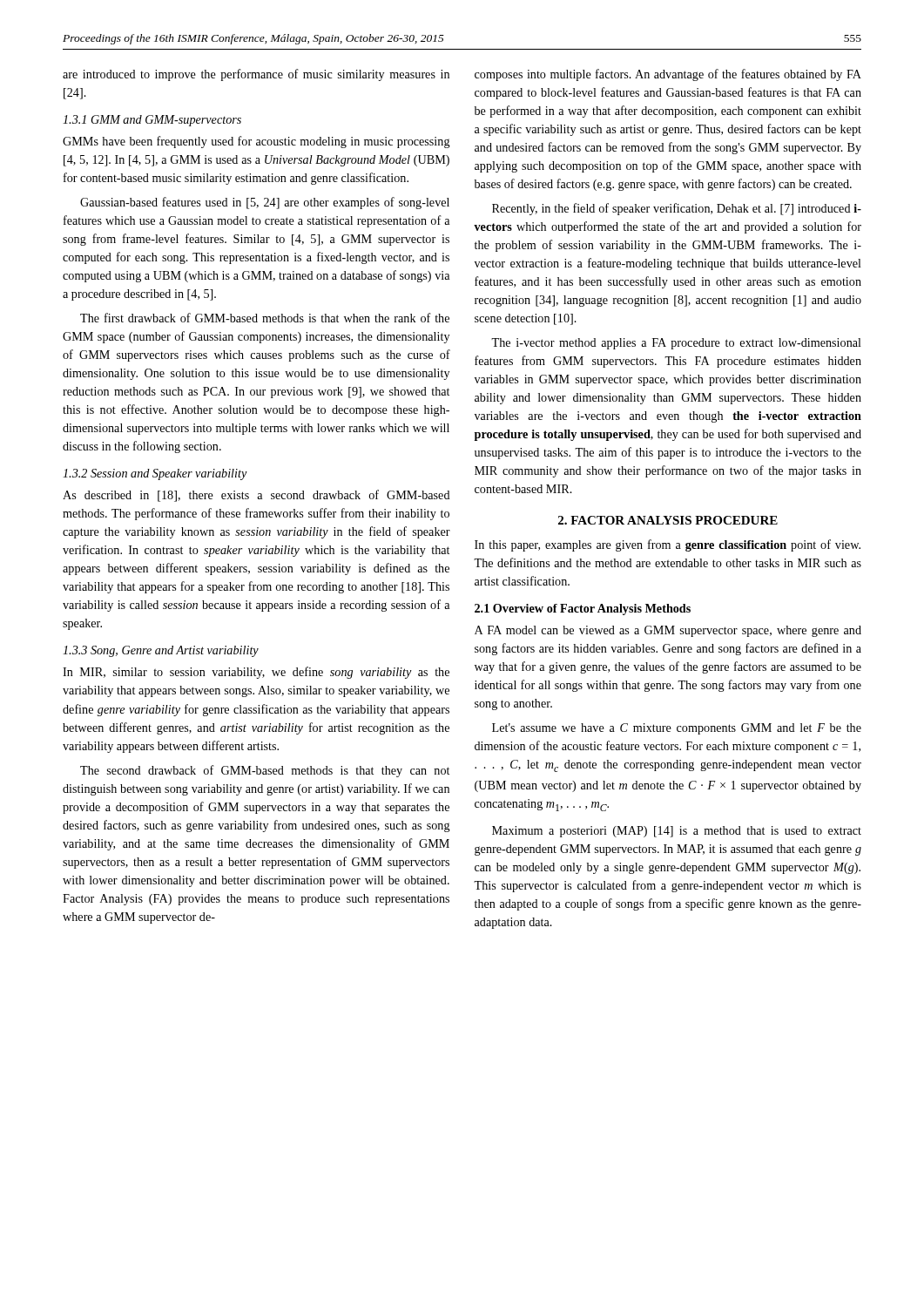This screenshot has width=924, height=1307.
Task: Where is the passage that starts "As described in [18], there exists a second"?
Action: click(x=256, y=560)
